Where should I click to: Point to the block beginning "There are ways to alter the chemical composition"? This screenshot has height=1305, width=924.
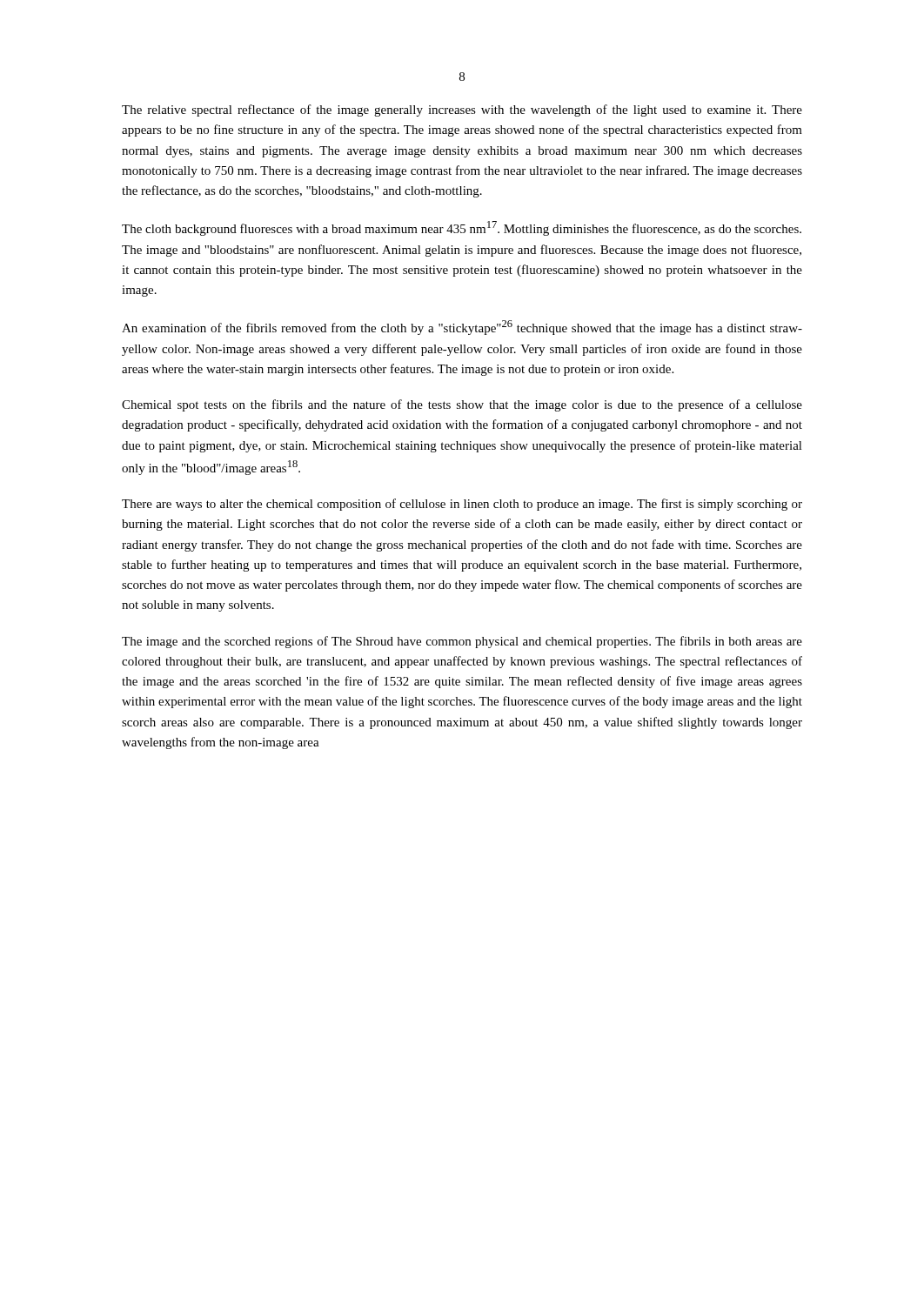pyautogui.click(x=462, y=554)
